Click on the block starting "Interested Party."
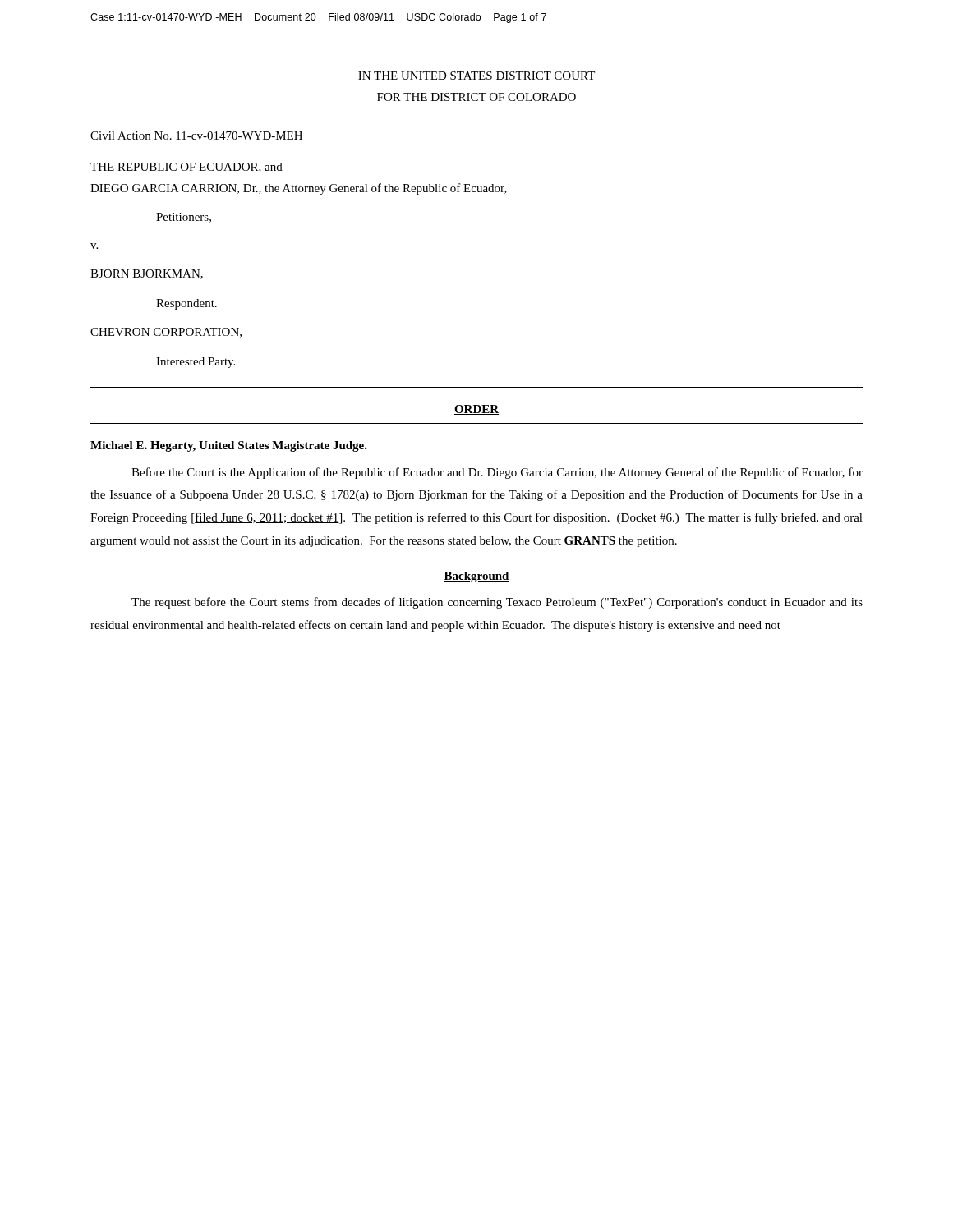Viewport: 953px width, 1232px height. 196,361
